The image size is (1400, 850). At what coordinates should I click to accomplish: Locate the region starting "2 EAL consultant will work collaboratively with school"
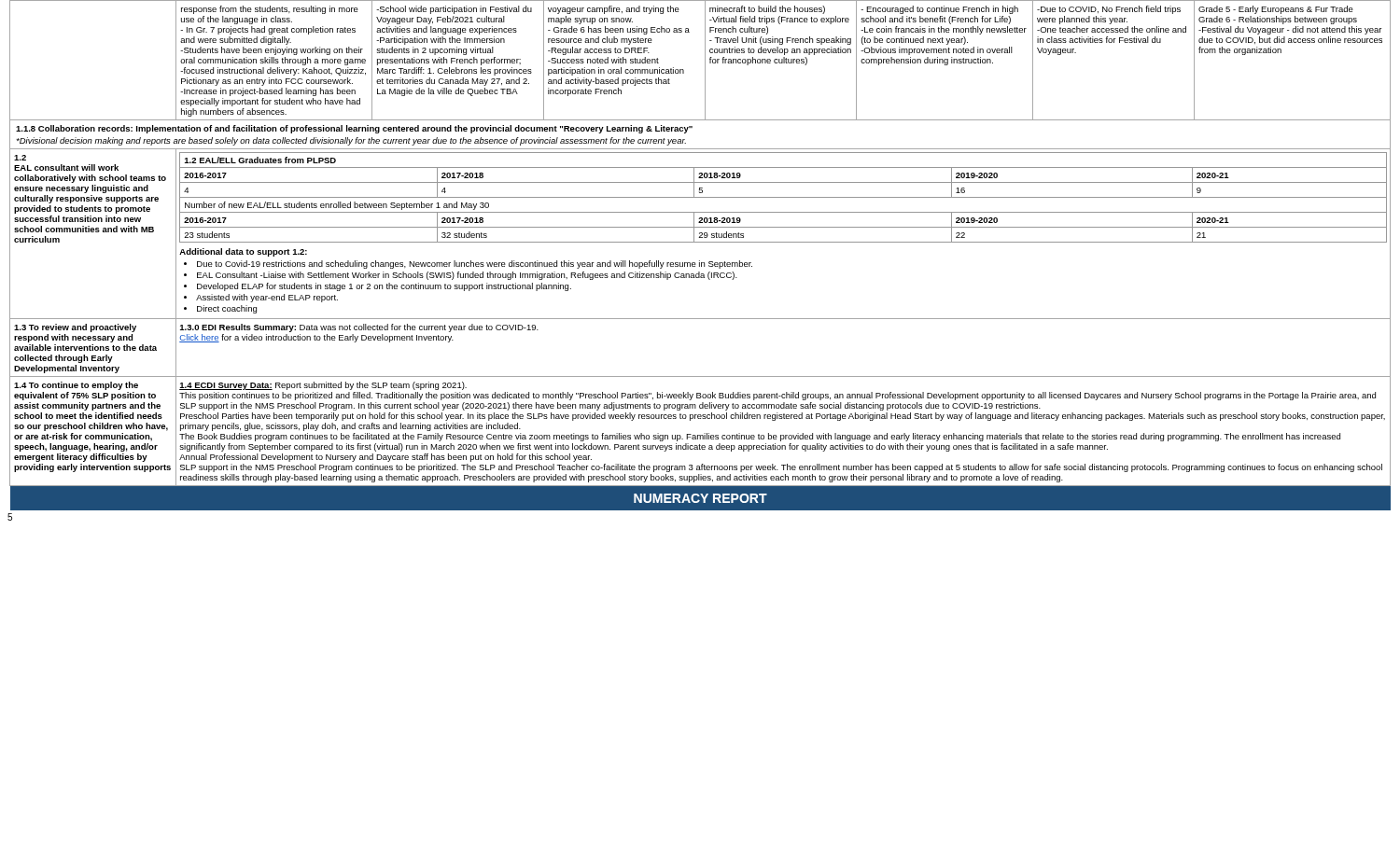(x=90, y=198)
